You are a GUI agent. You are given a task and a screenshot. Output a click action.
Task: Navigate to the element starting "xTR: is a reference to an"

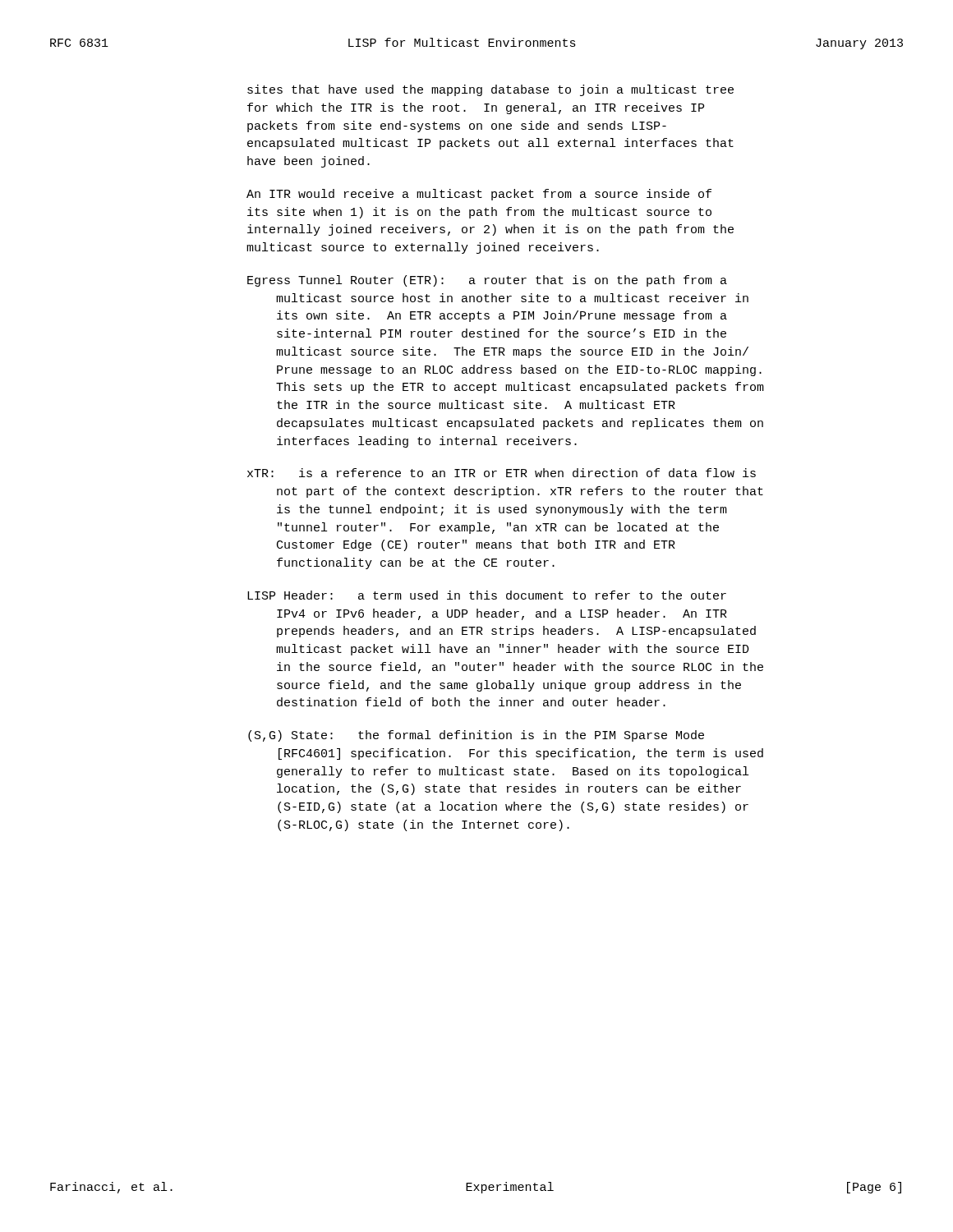coord(550,520)
